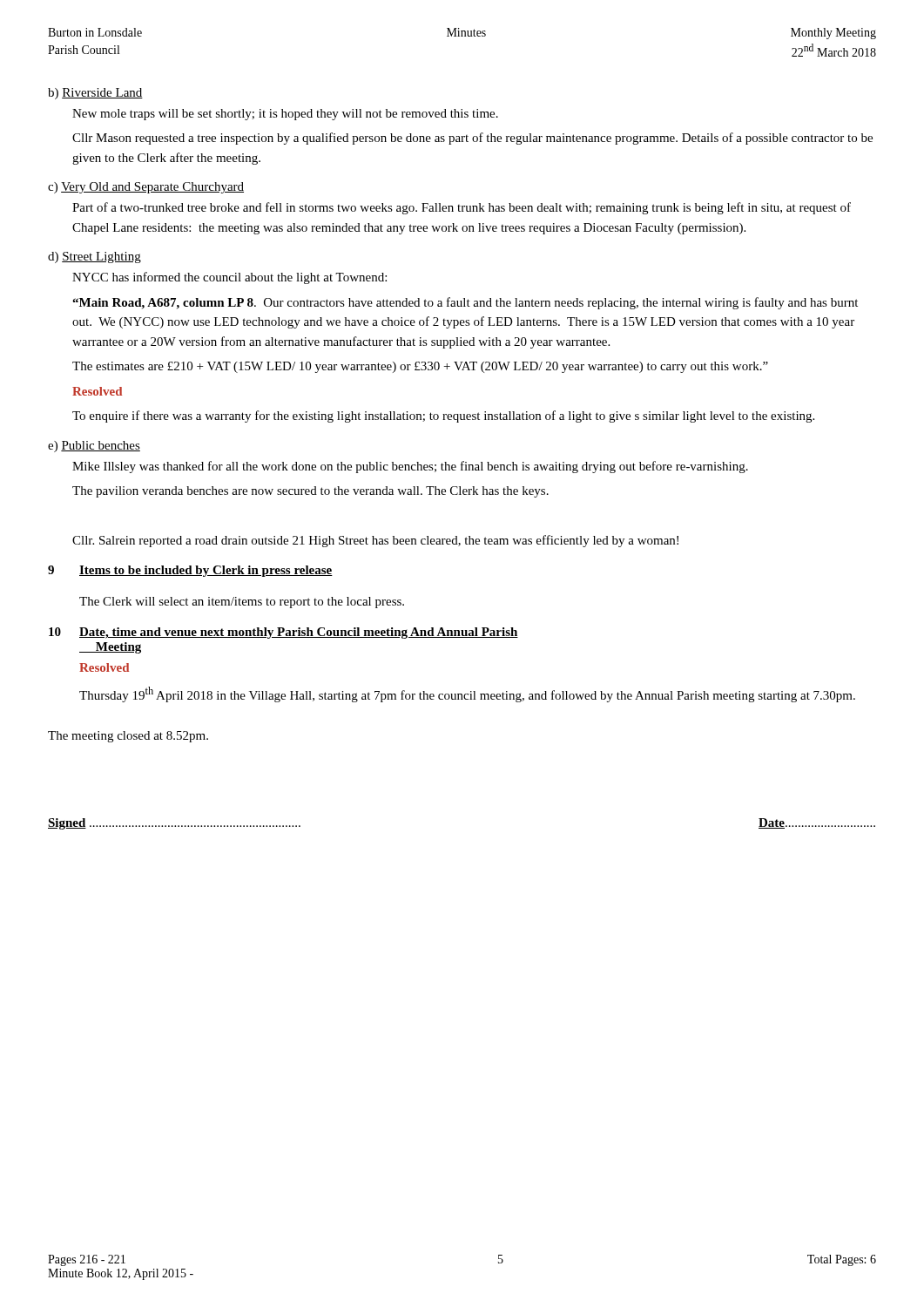Click on the text block containing "The meeting closed"

pyautogui.click(x=128, y=737)
